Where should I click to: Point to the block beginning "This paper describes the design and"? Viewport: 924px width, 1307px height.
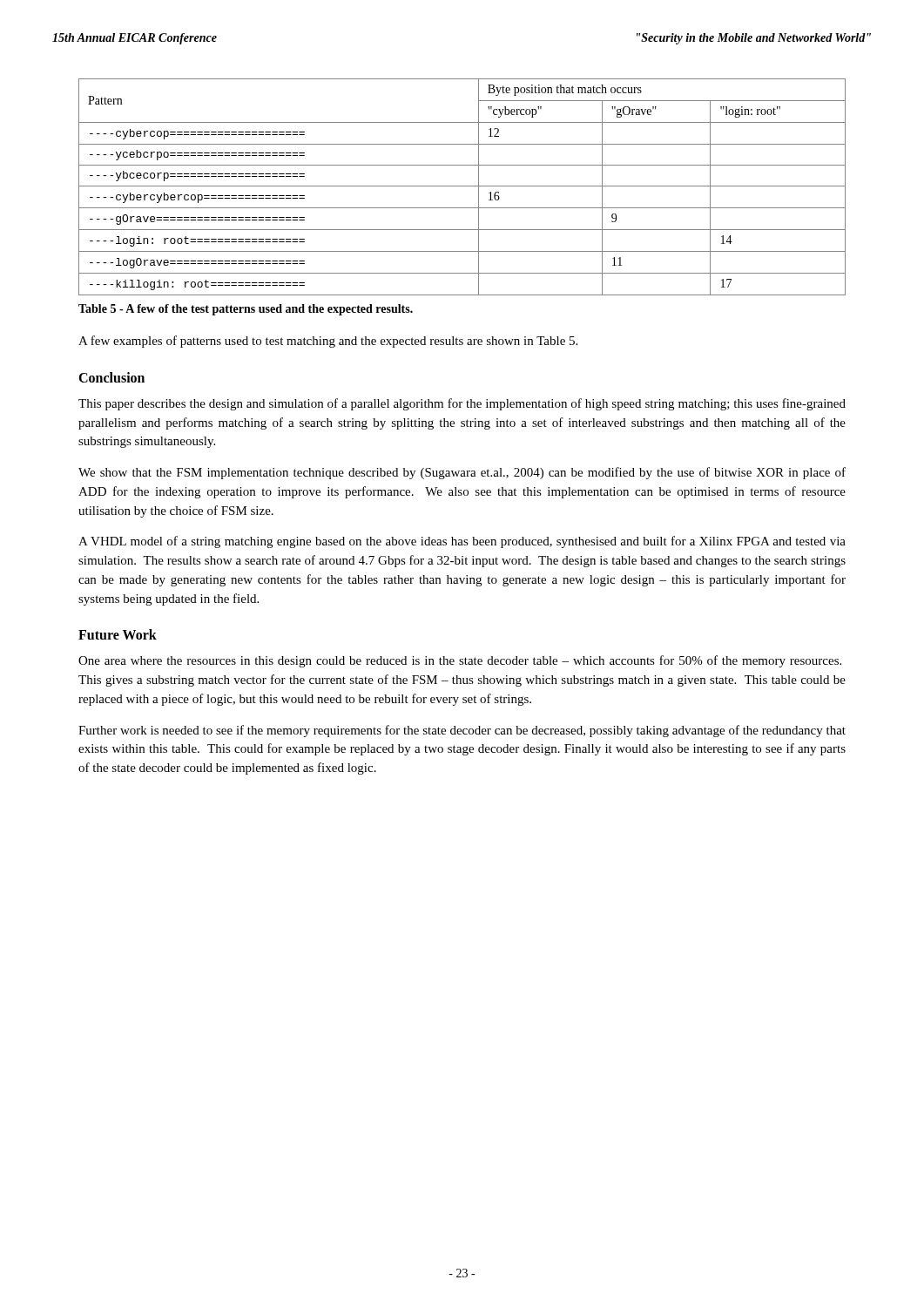click(462, 422)
